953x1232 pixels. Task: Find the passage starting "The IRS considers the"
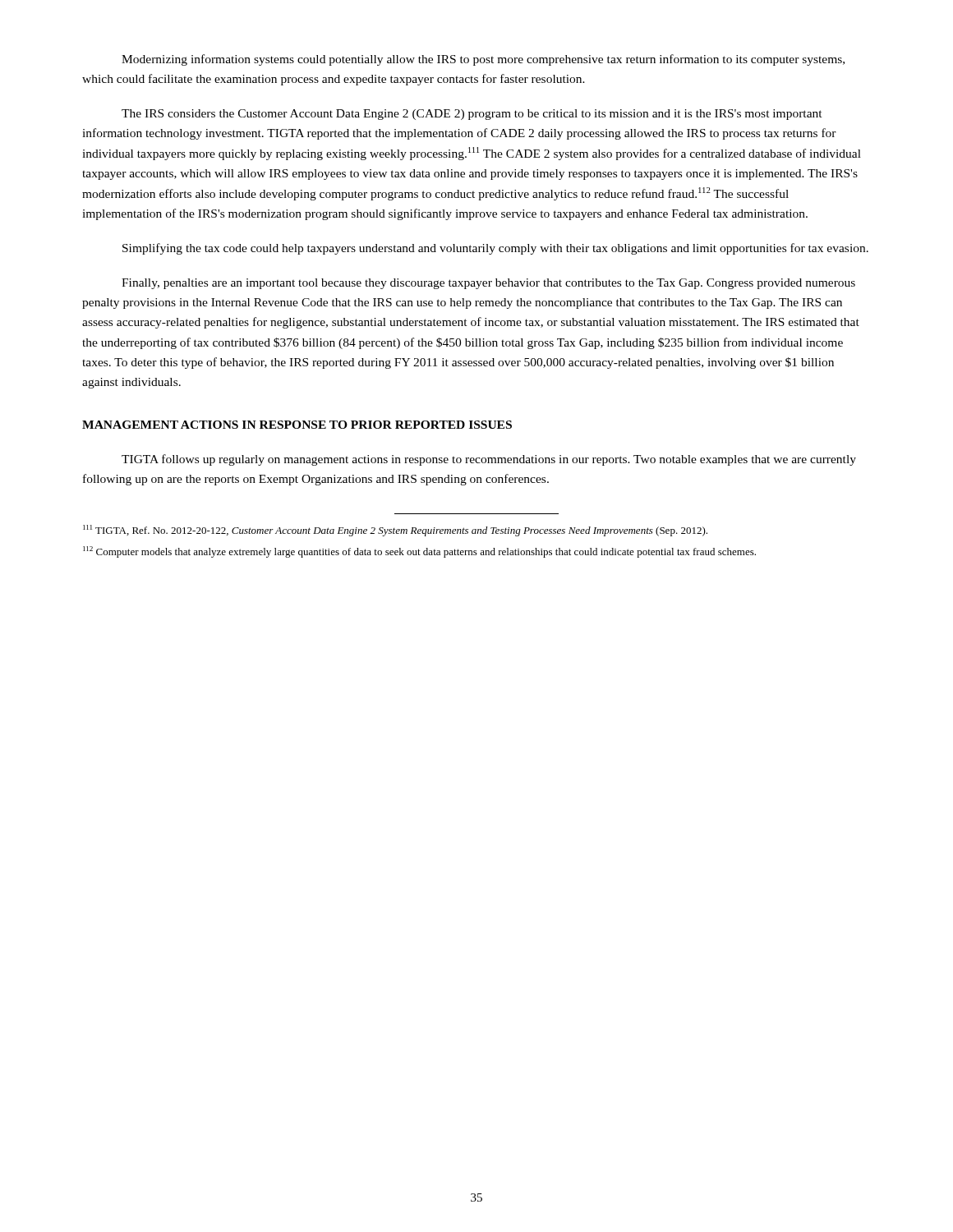[472, 163]
